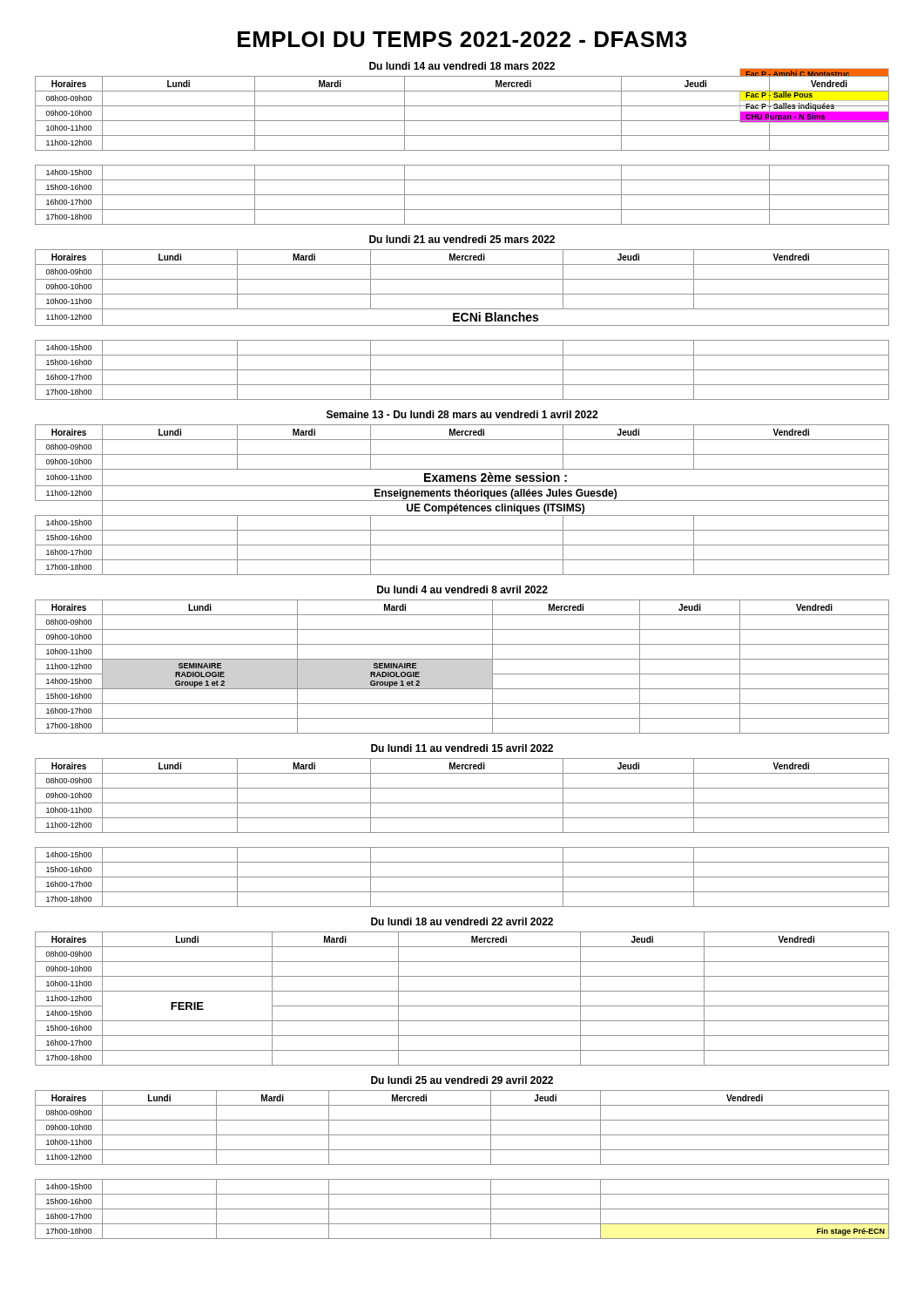
Task: Navigate to the passage starting "Du lundi 11 au vendredi"
Action: point(462,748)
